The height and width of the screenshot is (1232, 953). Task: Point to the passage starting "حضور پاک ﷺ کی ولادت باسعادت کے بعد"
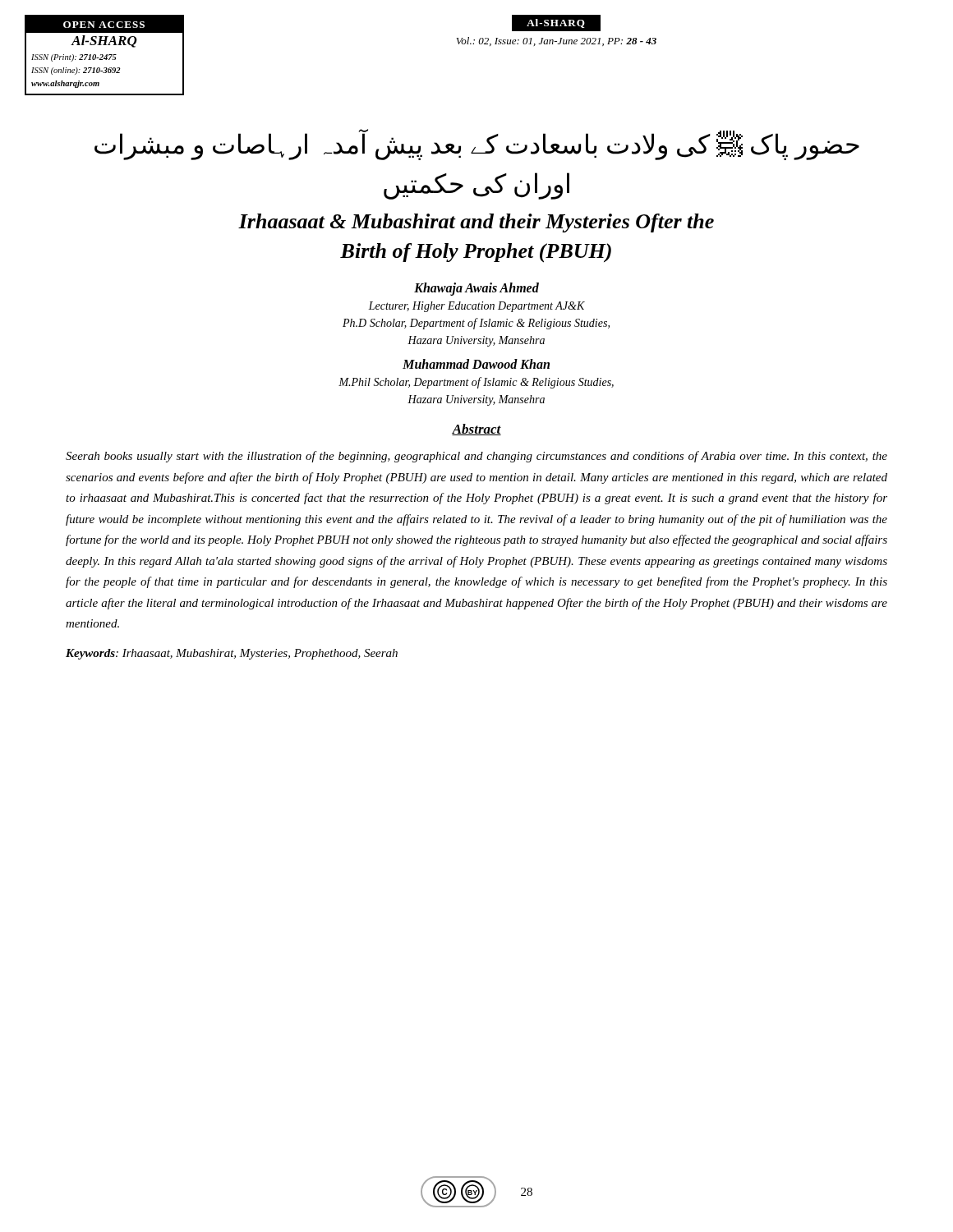(476, 196)
